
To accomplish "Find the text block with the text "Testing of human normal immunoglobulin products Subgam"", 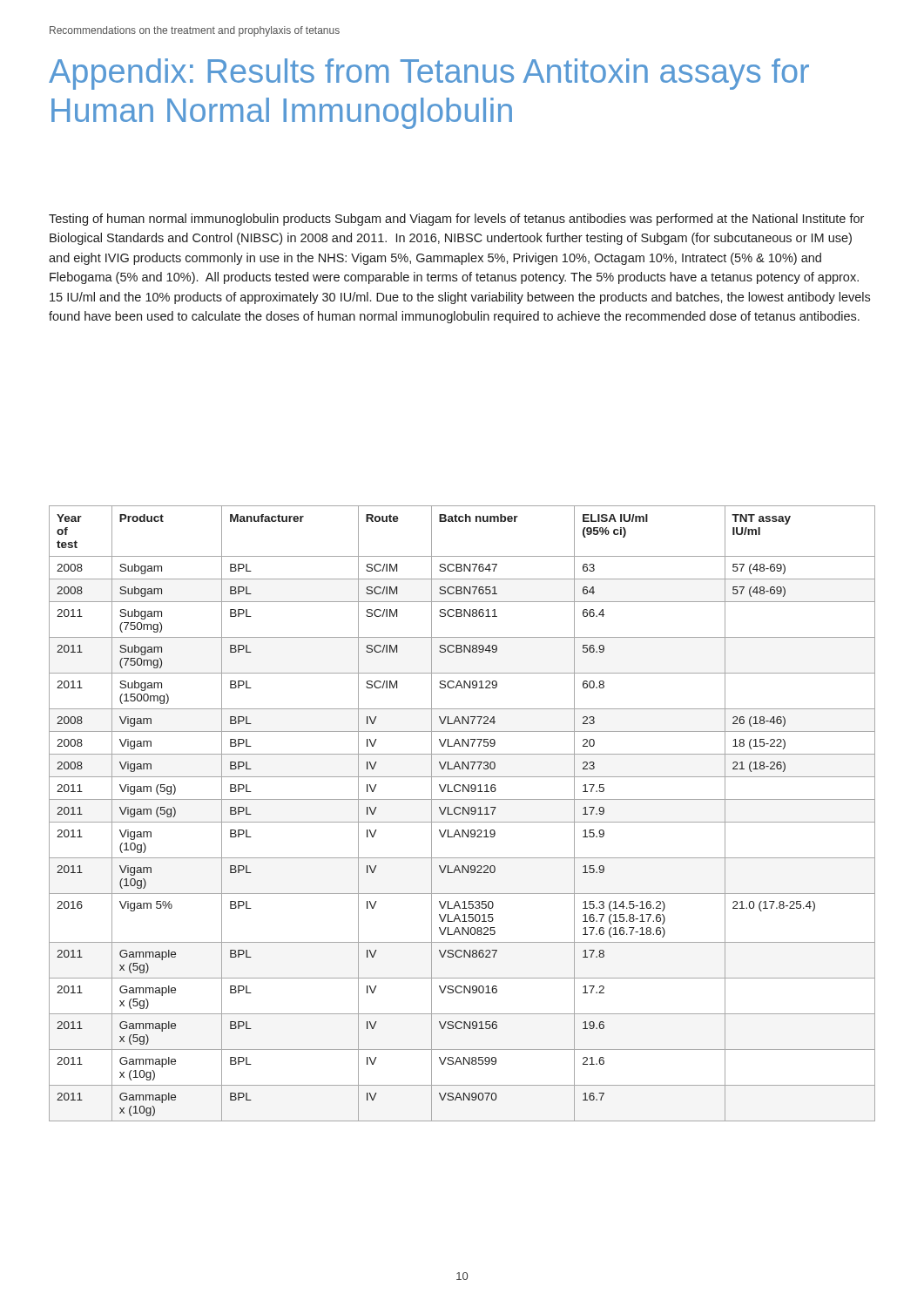I will (460, 268).
